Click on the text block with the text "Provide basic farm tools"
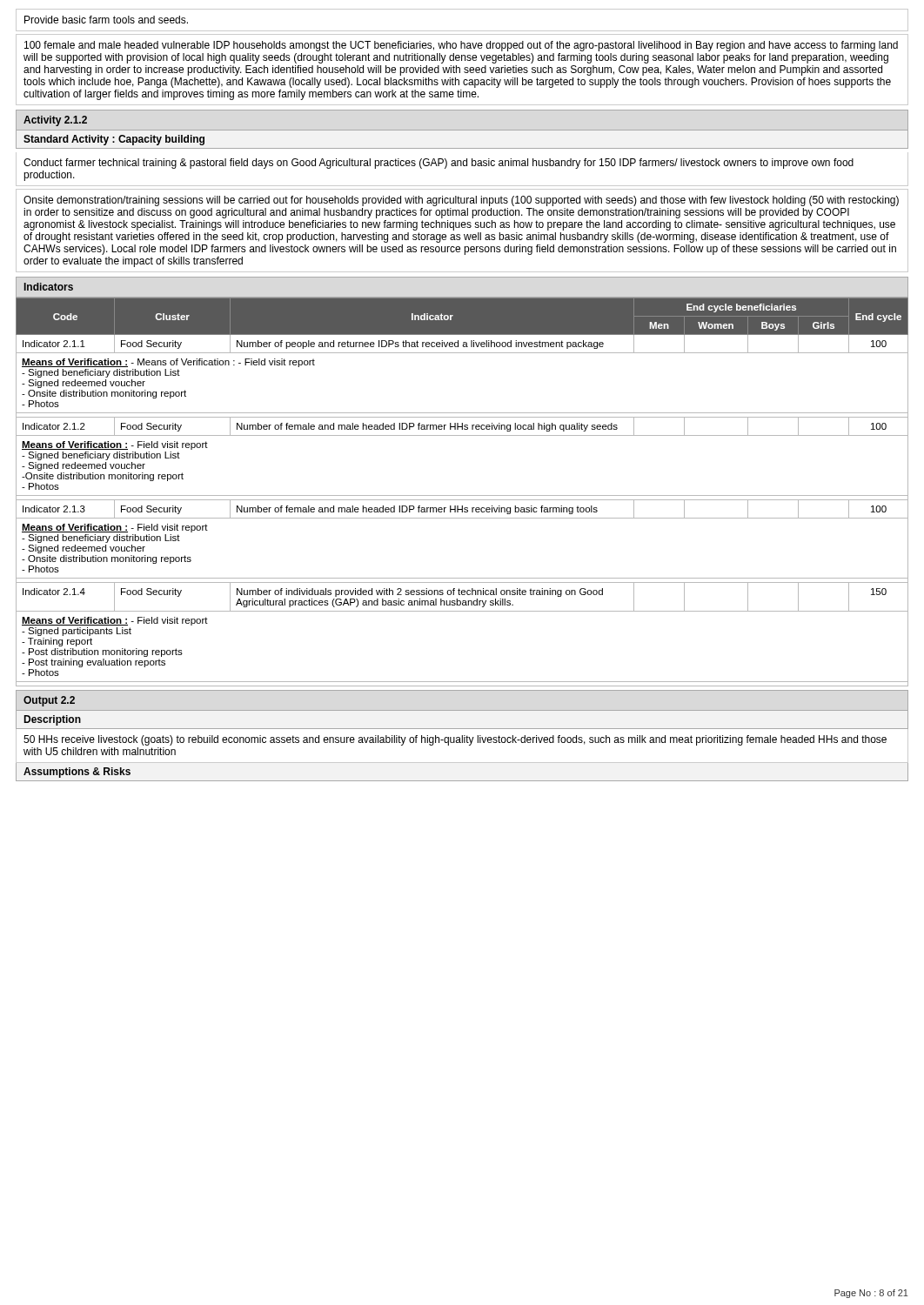The width and height of the screenshot is (924, 1305). point(106,20)
